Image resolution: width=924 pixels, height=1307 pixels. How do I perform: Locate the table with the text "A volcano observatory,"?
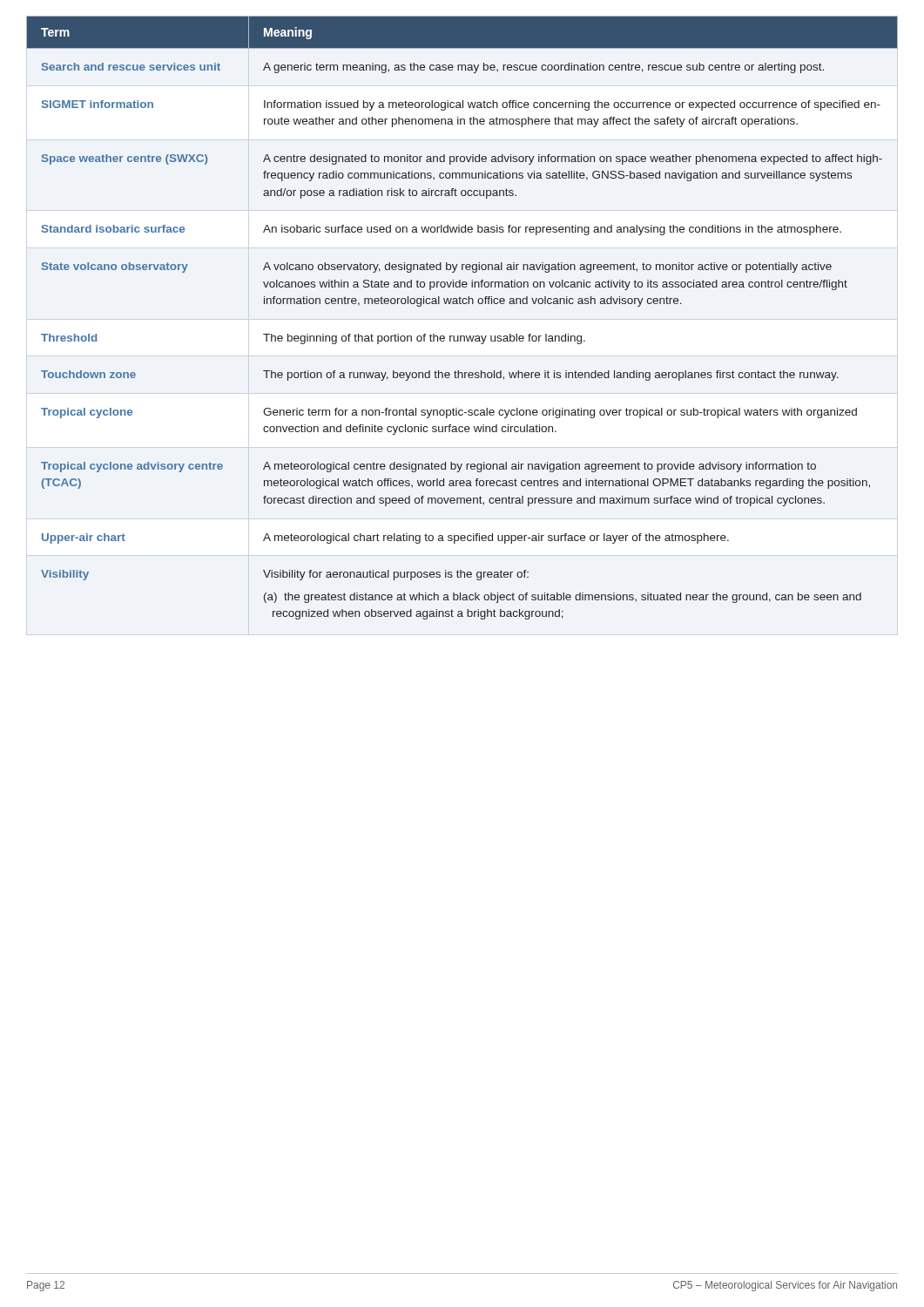click(x=462, y=325)
